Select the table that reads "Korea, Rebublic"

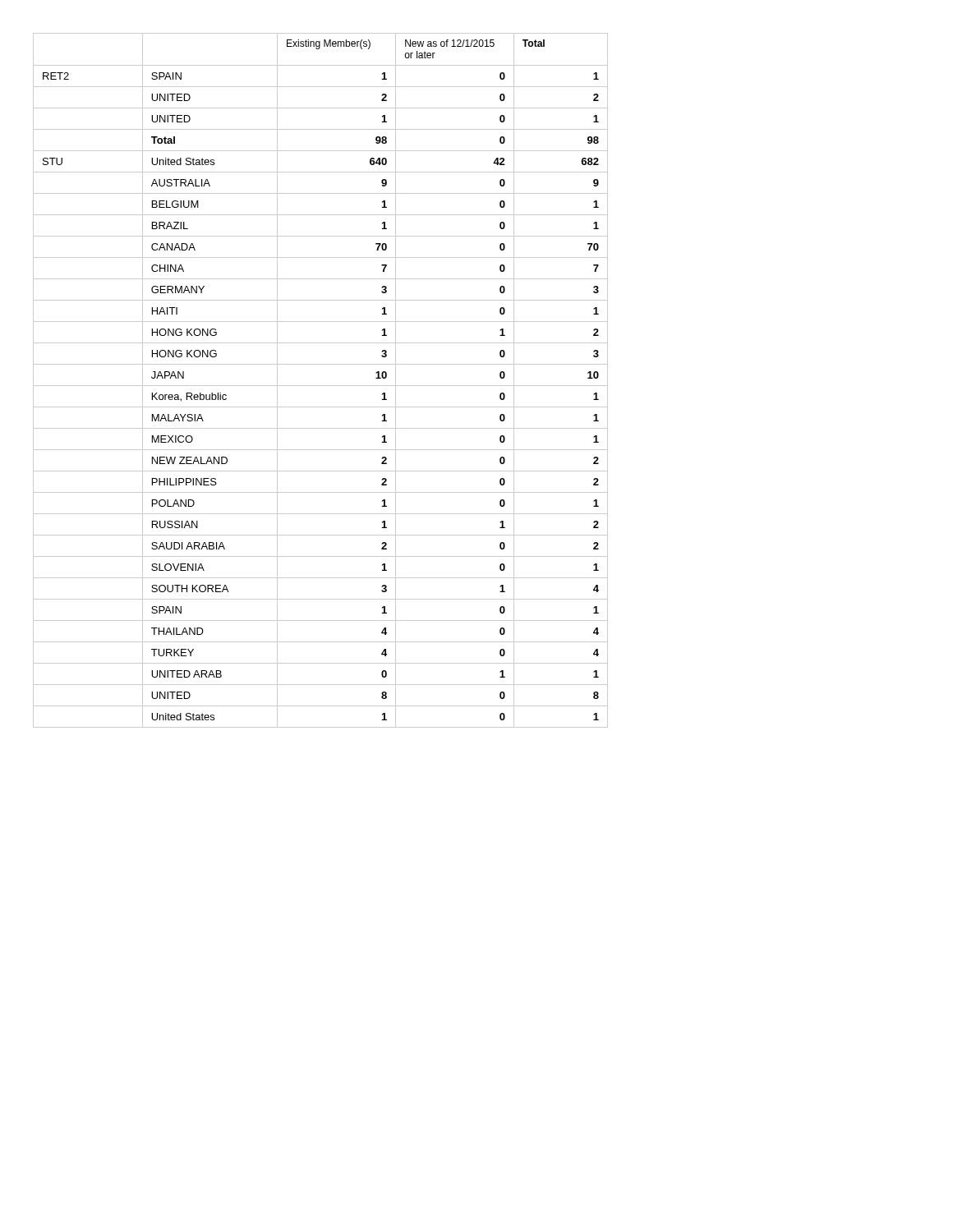[x=476, y=380]
